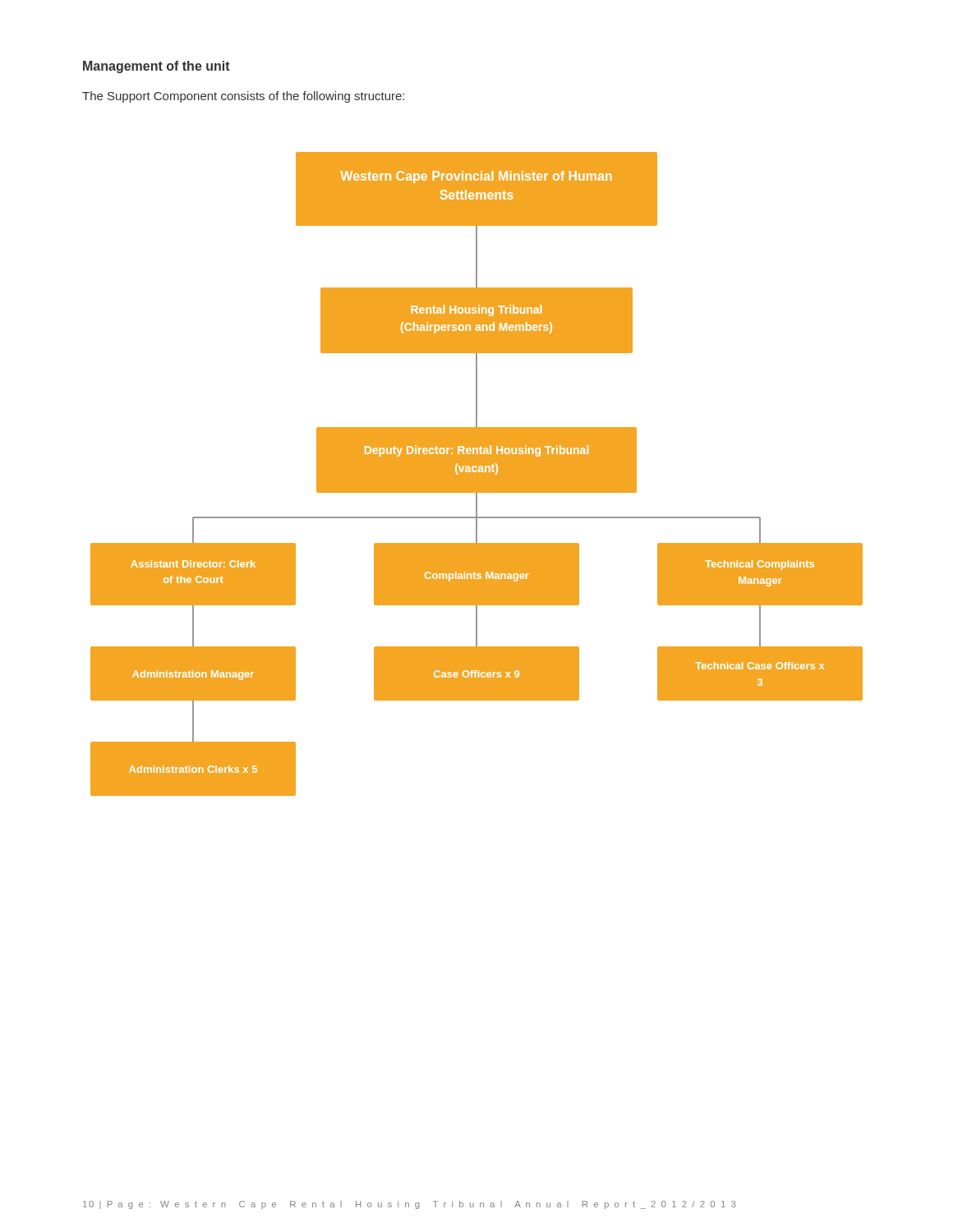Locate the organizational chart
The width and height of the screenshot is (953, 1232).
tap(476, 486)
